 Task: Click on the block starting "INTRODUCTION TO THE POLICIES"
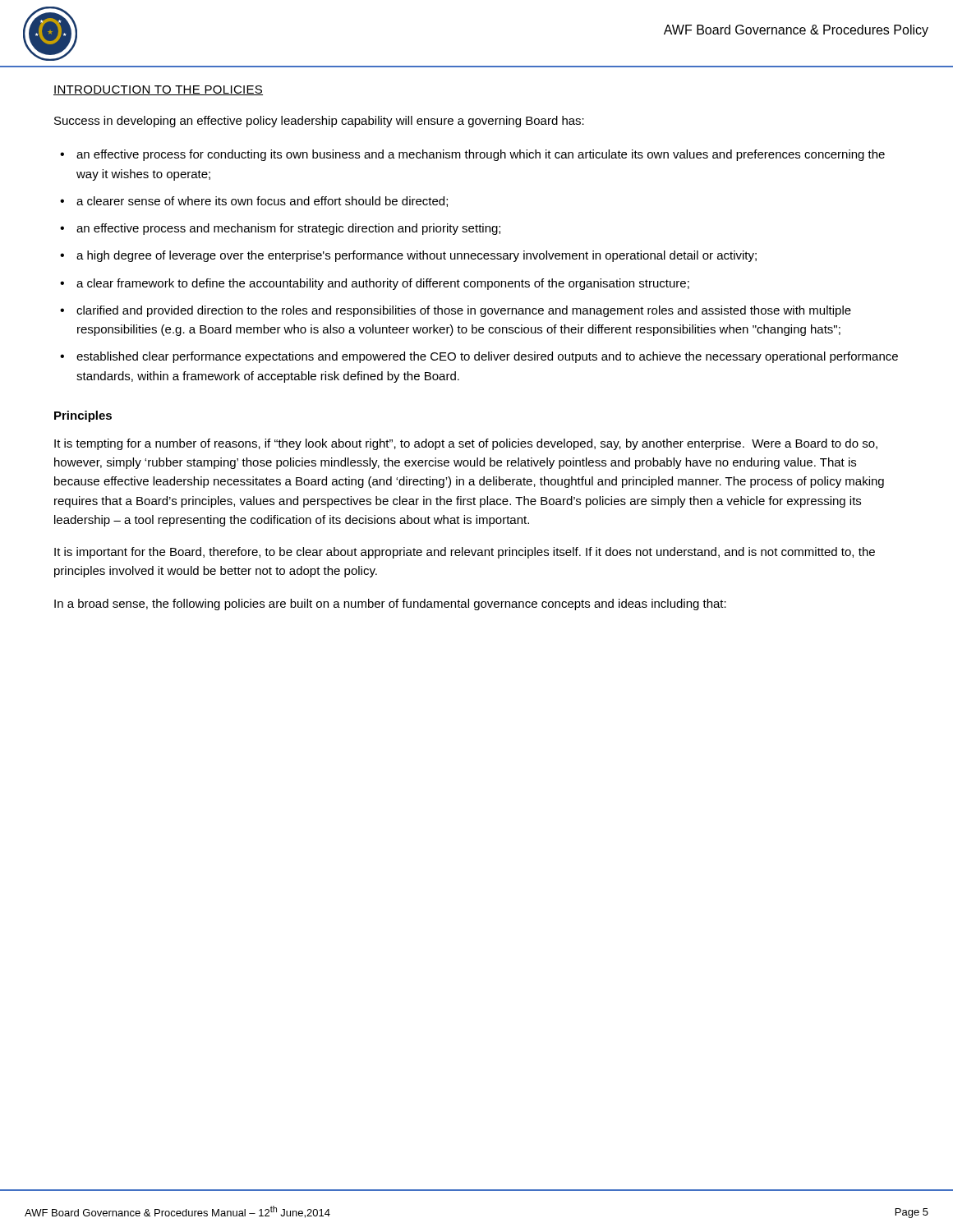tap(158, 90)
